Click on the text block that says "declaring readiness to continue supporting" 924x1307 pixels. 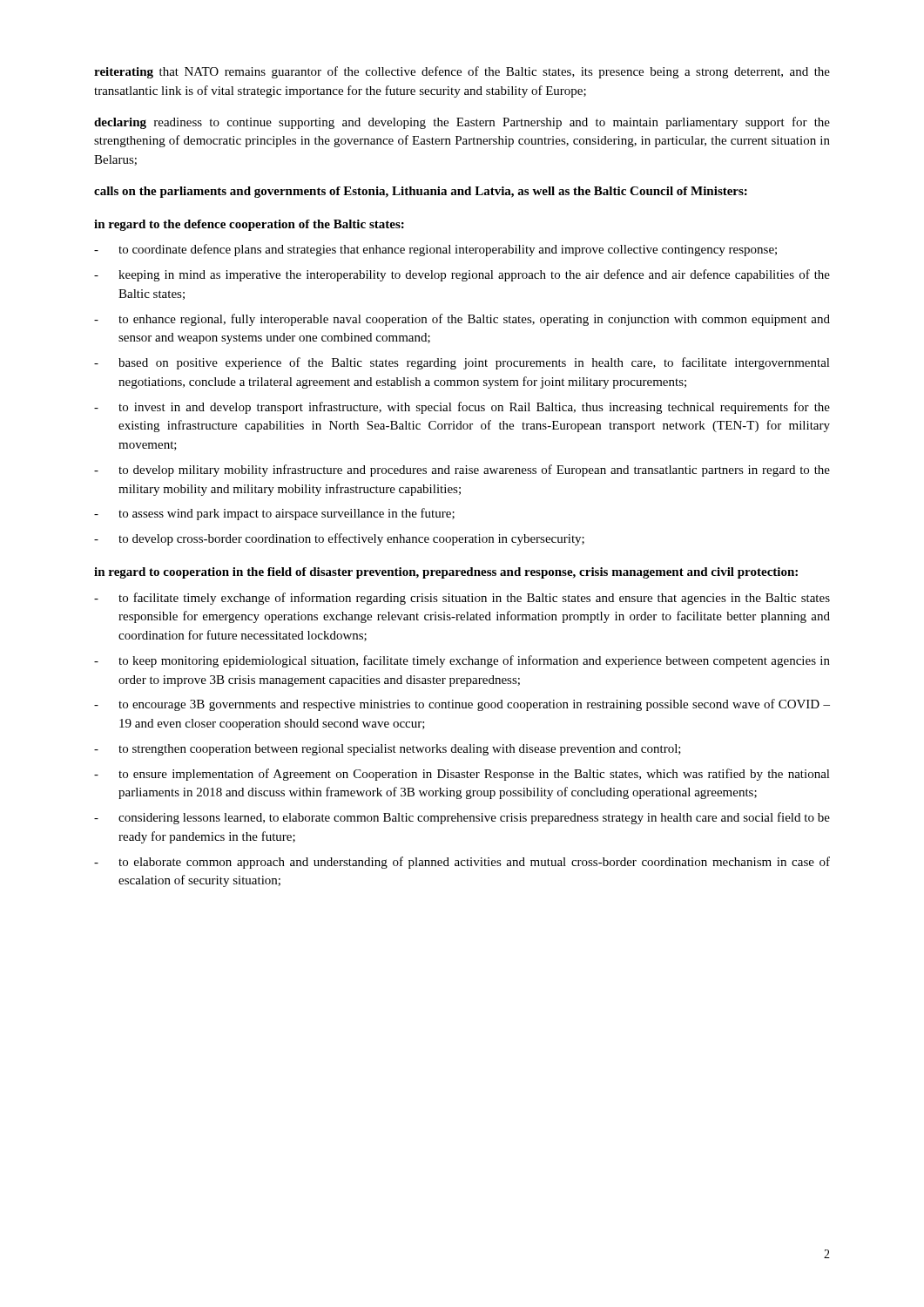click(462, 141)
